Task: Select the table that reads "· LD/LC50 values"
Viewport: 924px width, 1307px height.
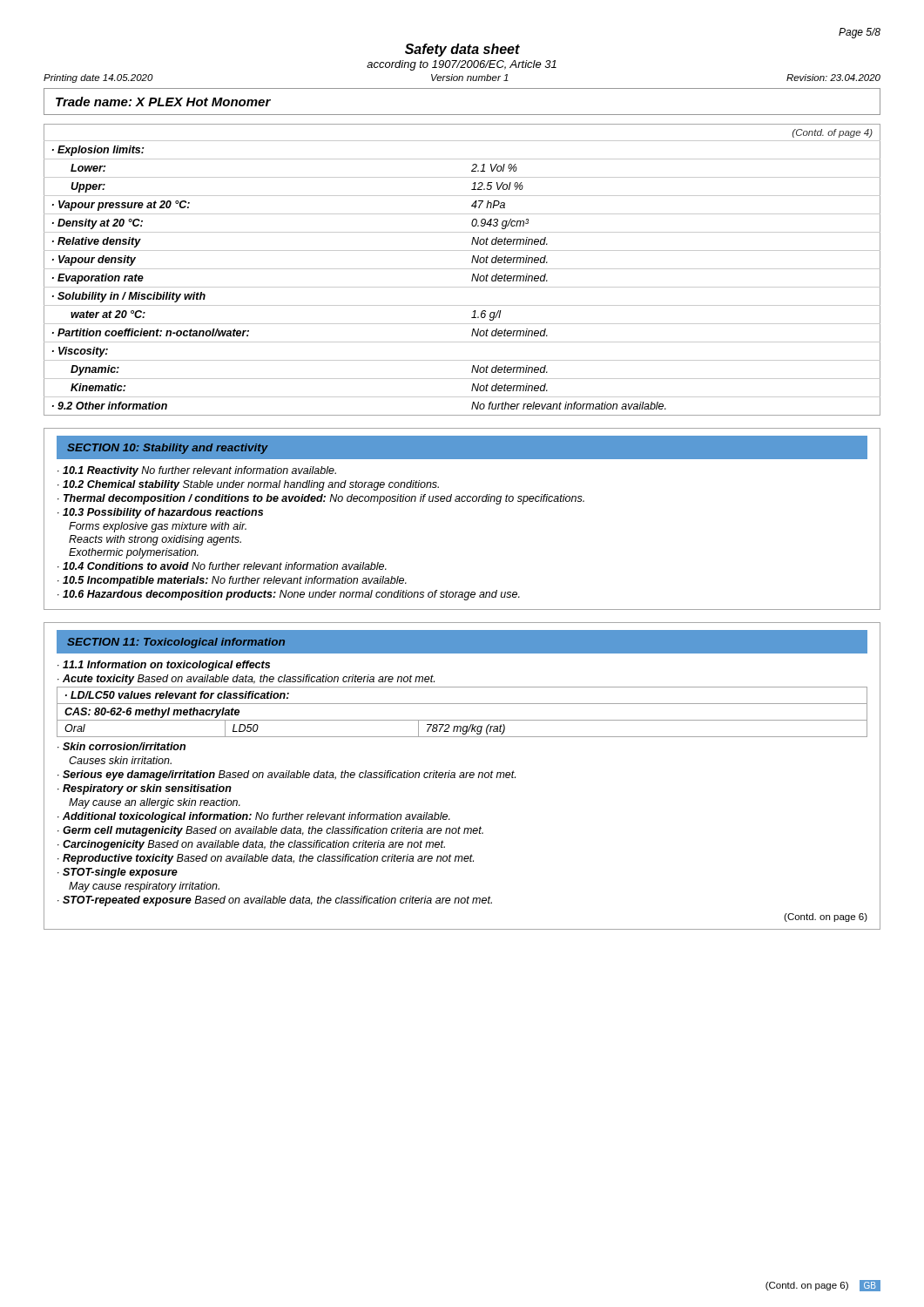Action: point(462,712)
